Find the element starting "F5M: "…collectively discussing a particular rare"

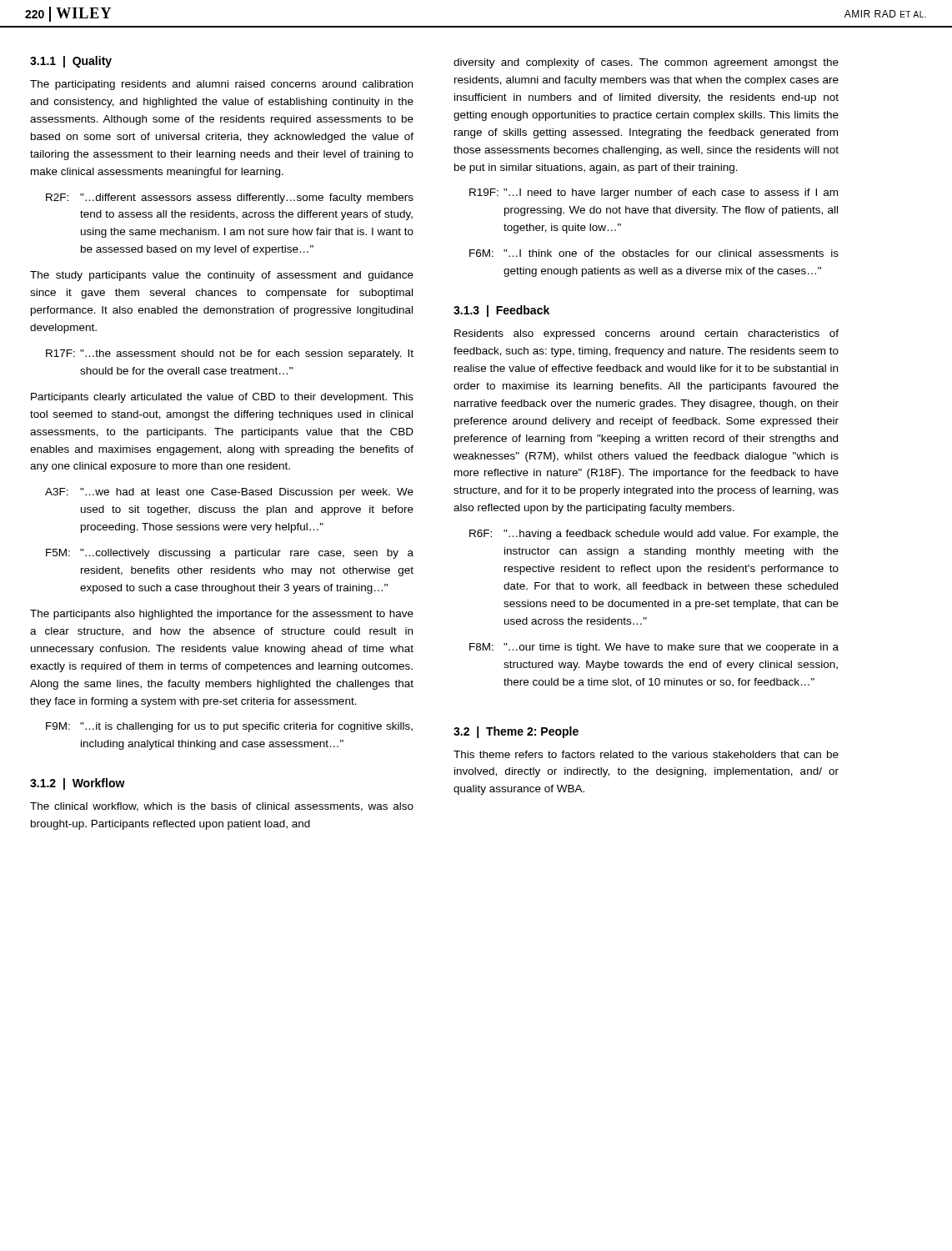229,571
